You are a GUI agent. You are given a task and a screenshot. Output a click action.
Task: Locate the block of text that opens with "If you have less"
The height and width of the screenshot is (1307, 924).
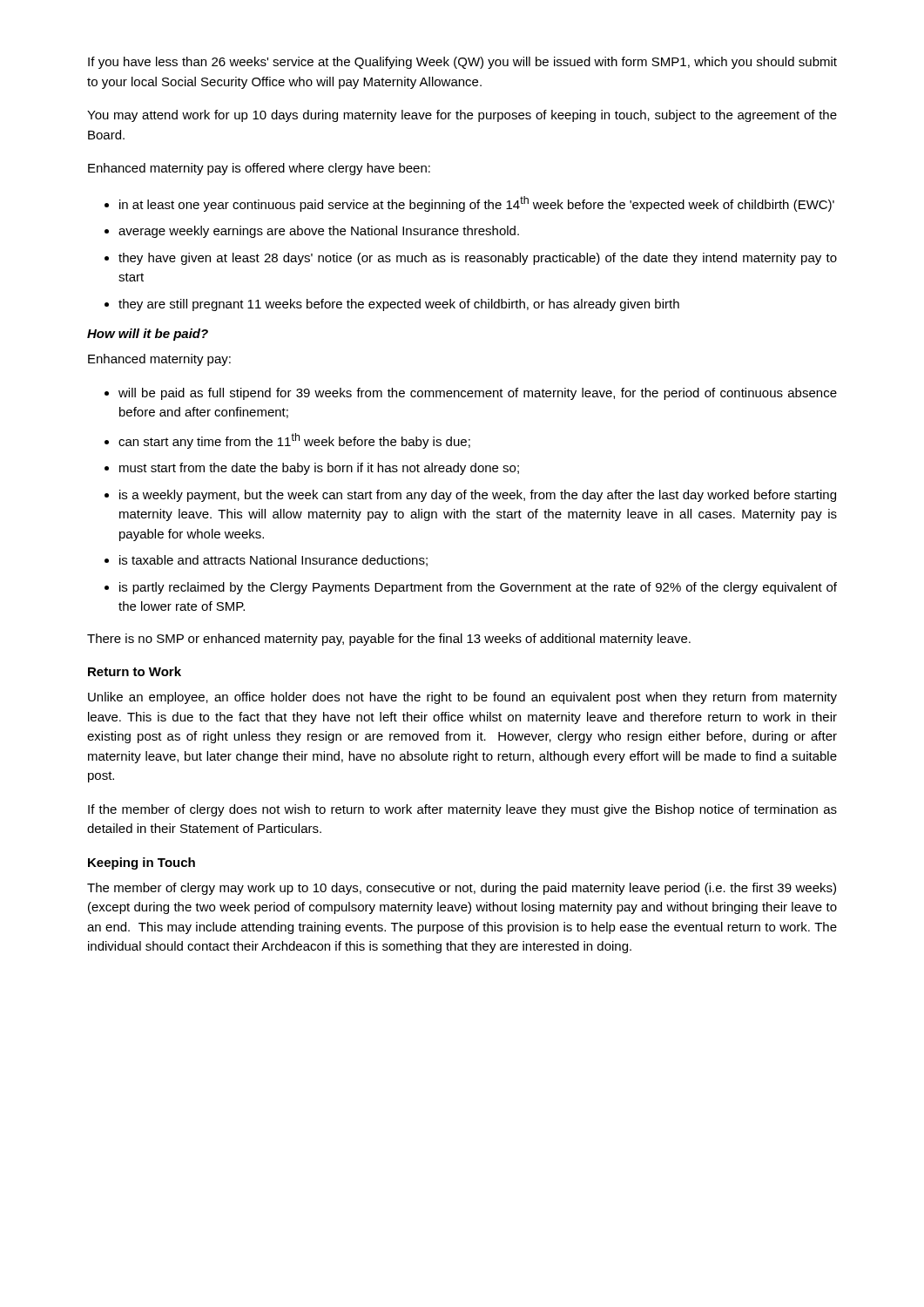coord(462,71)
